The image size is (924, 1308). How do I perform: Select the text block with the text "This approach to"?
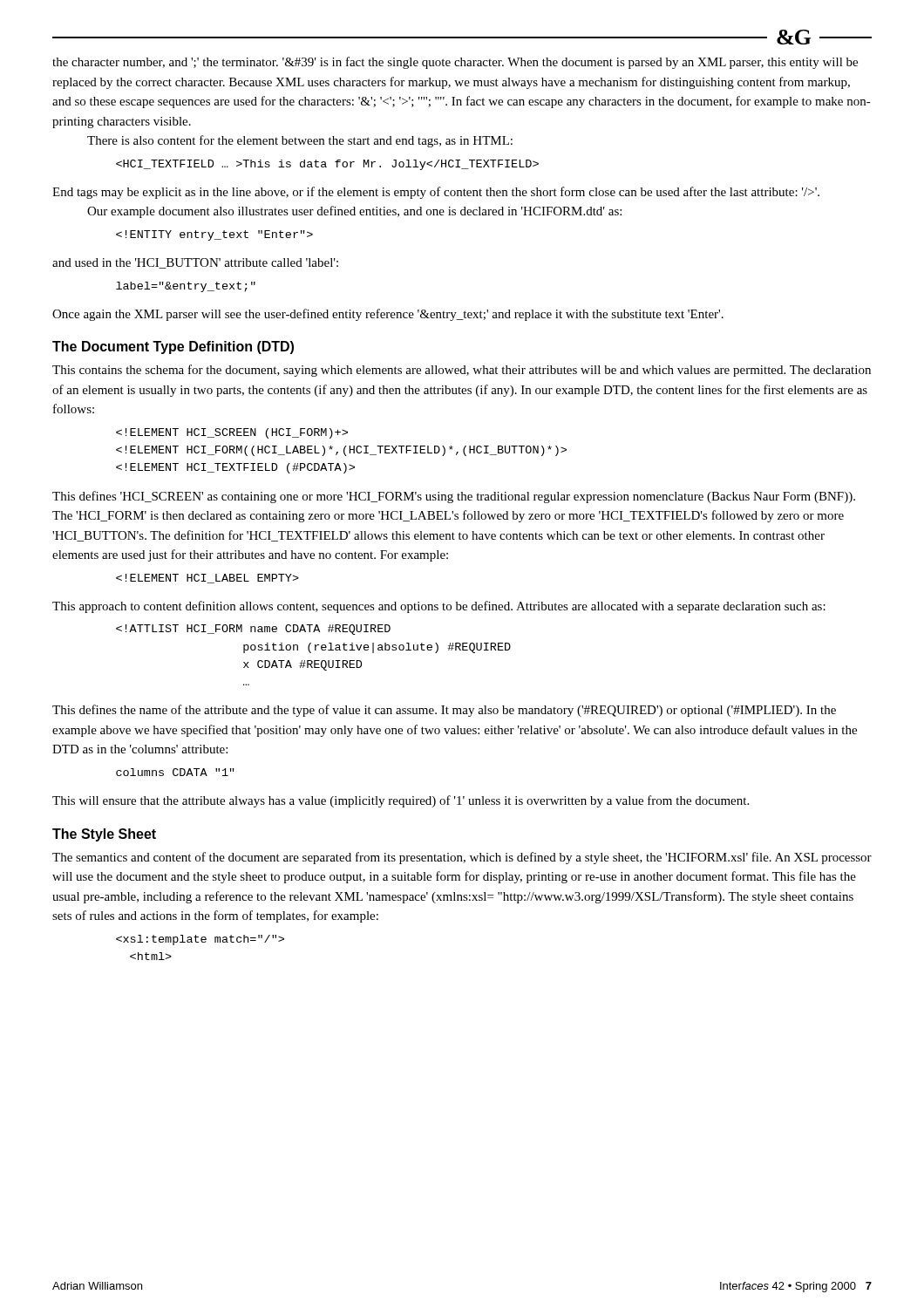[x=462, y=606]
